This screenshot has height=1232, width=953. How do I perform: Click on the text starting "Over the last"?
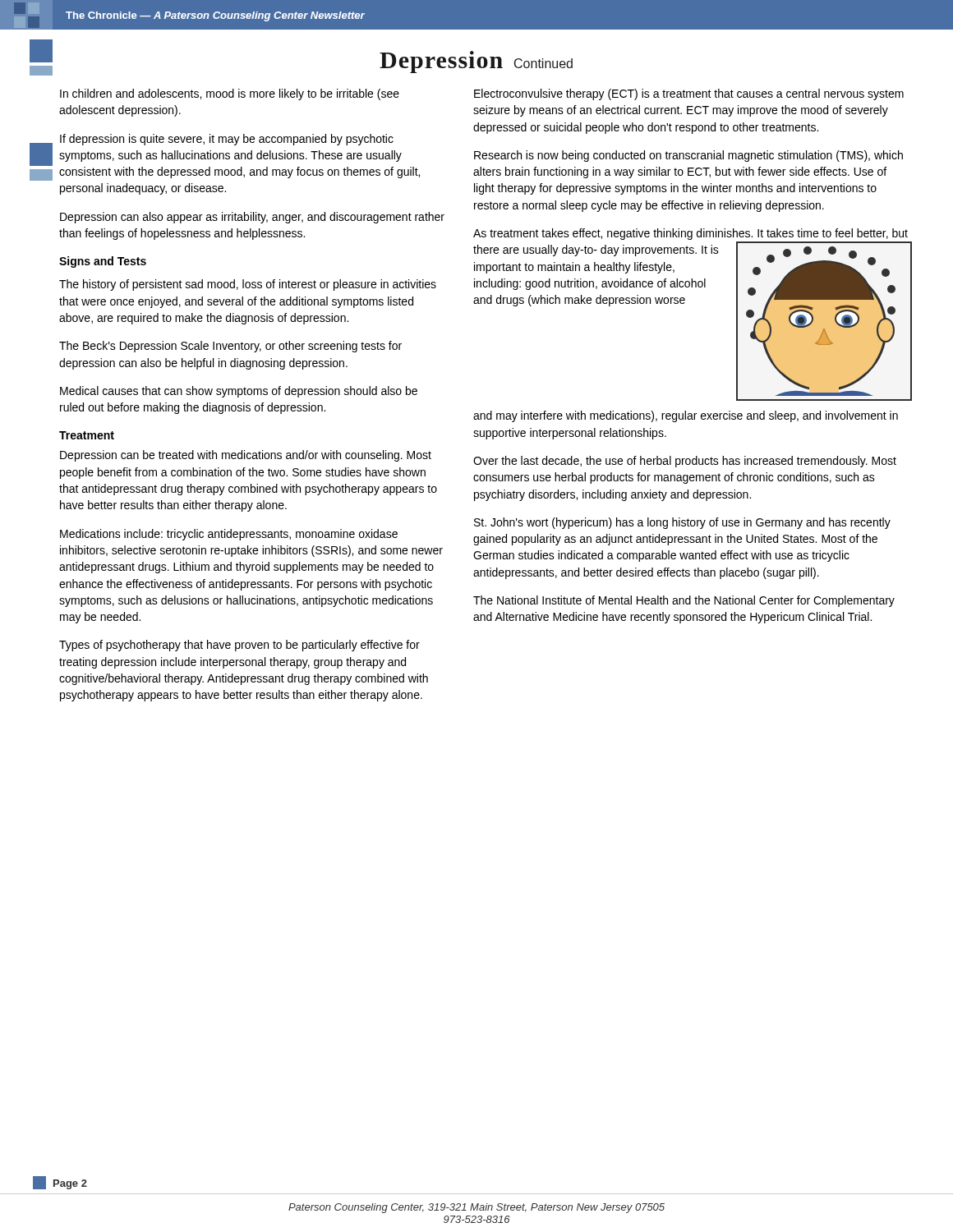tap(685, 477)
